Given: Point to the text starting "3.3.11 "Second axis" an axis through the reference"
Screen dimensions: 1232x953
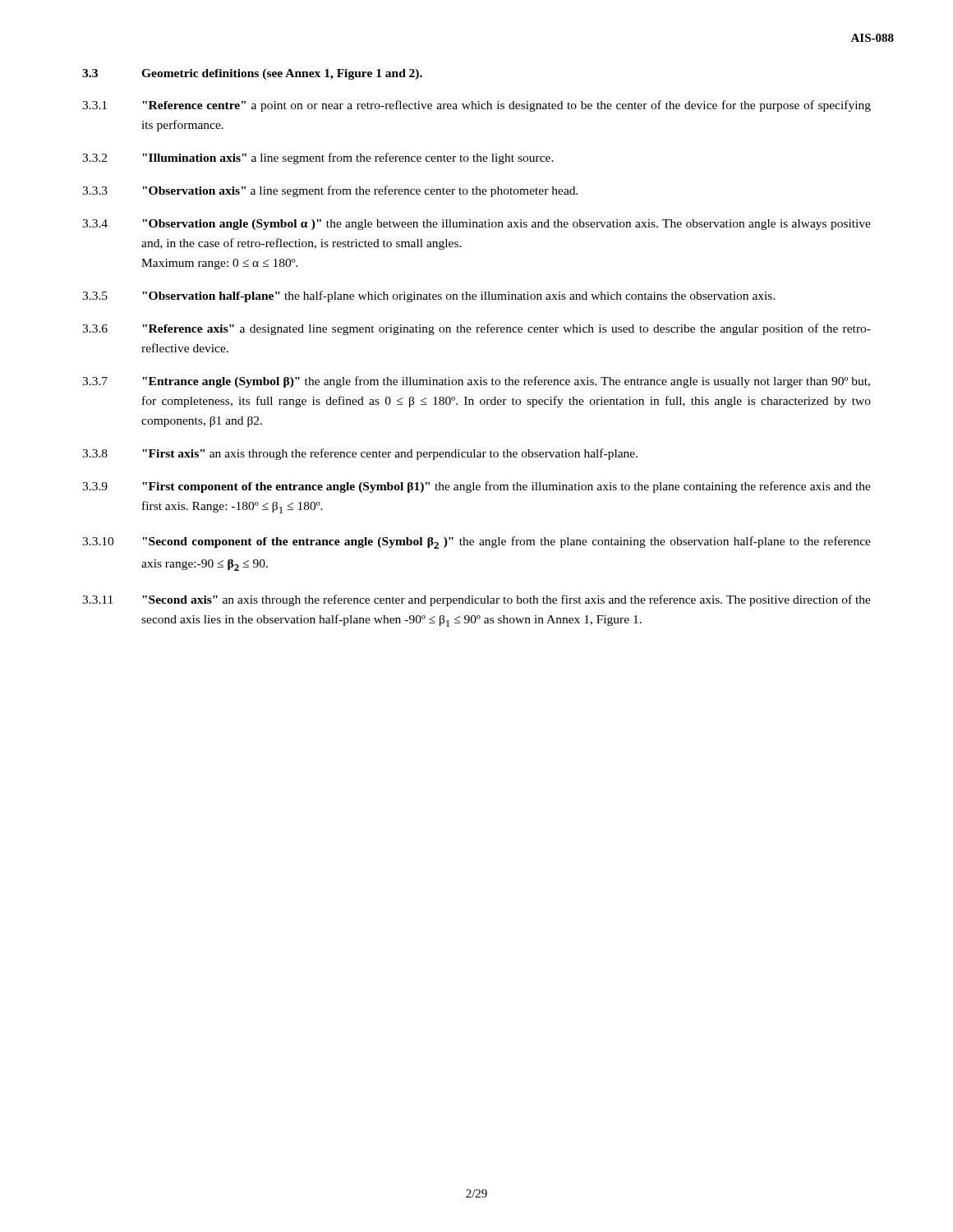Looking at the screenshot, I should tap(476, 610).
